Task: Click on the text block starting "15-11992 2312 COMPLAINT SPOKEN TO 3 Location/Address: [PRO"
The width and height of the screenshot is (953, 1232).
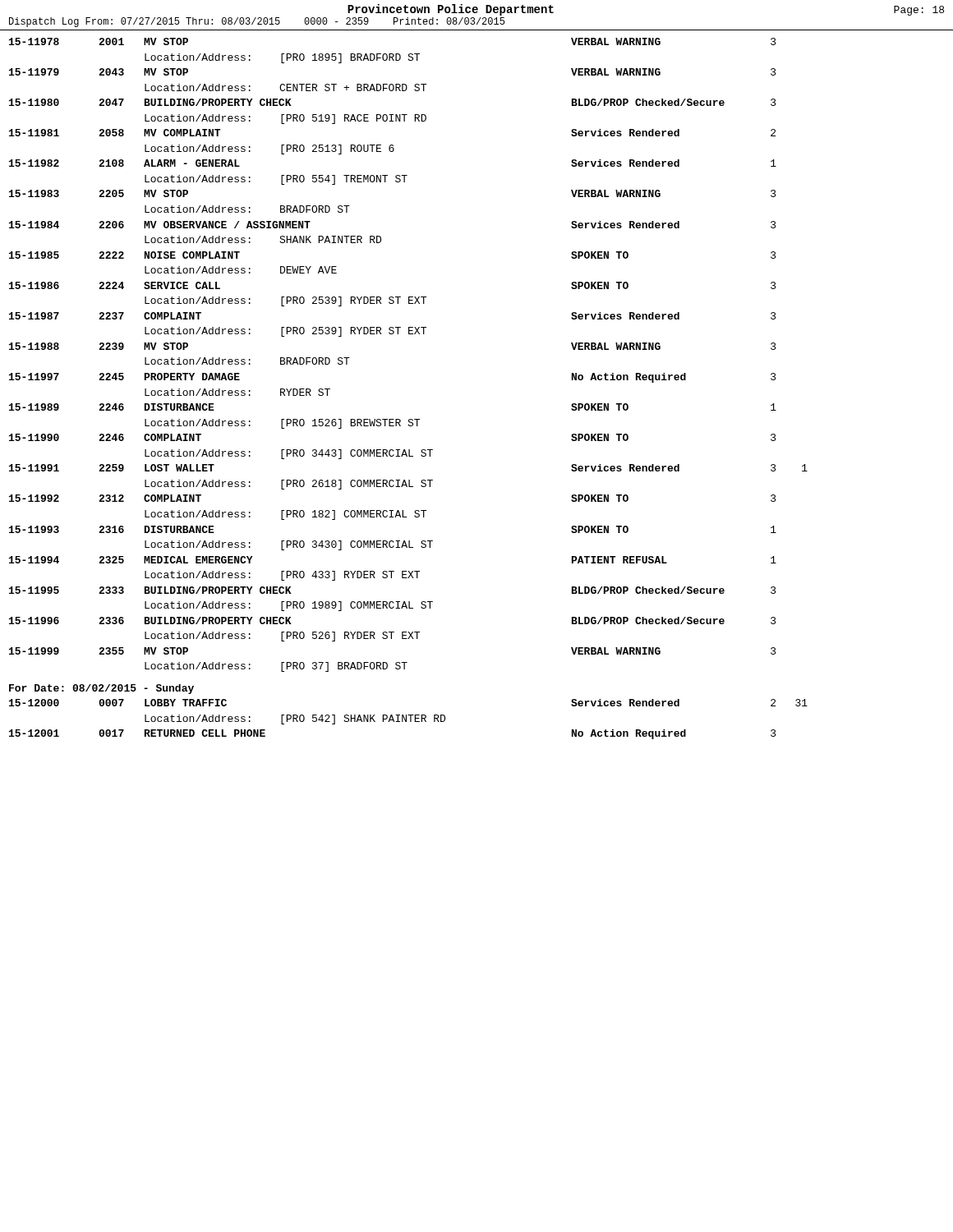Action: [393, 507]
